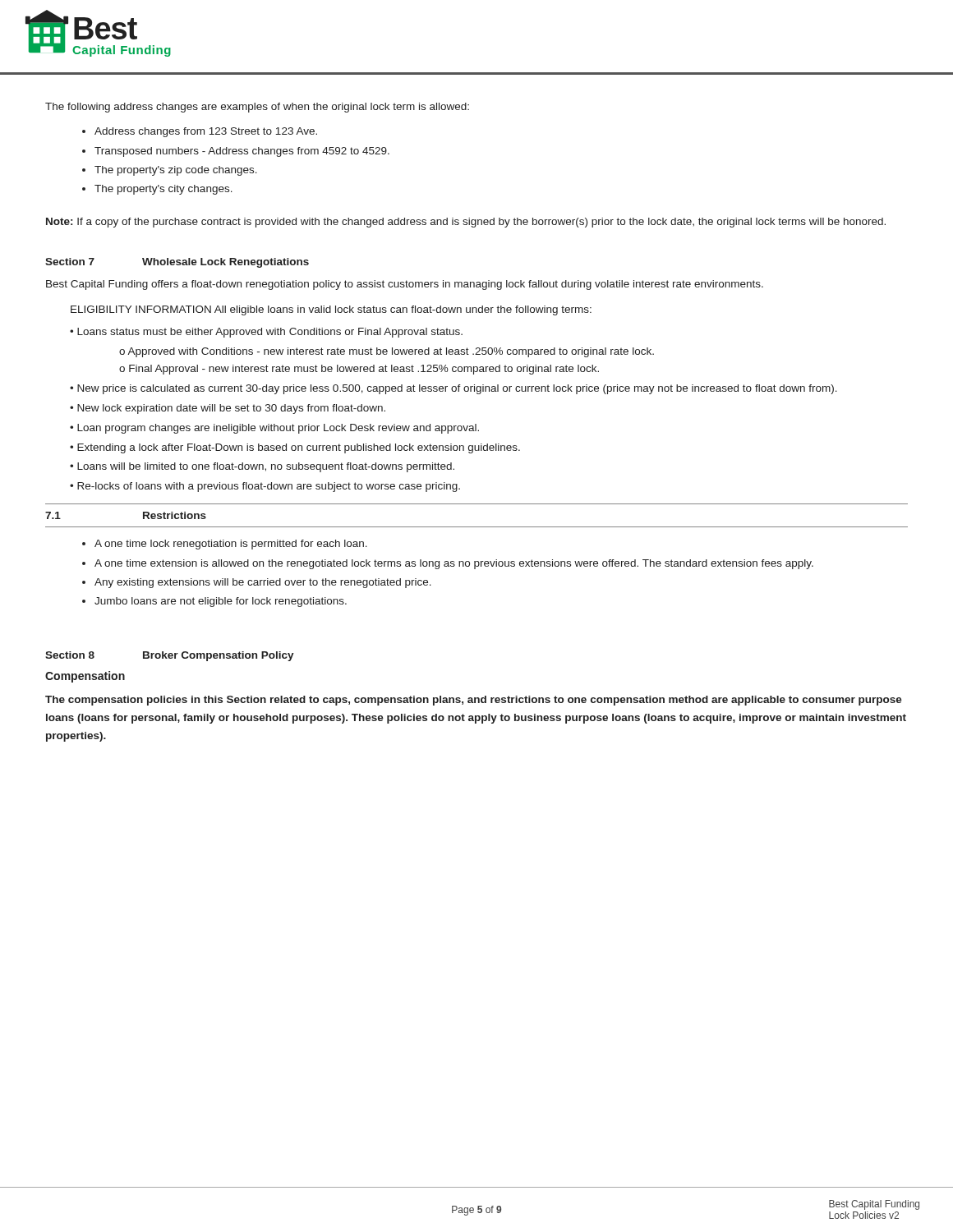This screenshot has height=1232, width=953.
Task: Click on the list item that says "Loans status must"
Action: (270, 331)
